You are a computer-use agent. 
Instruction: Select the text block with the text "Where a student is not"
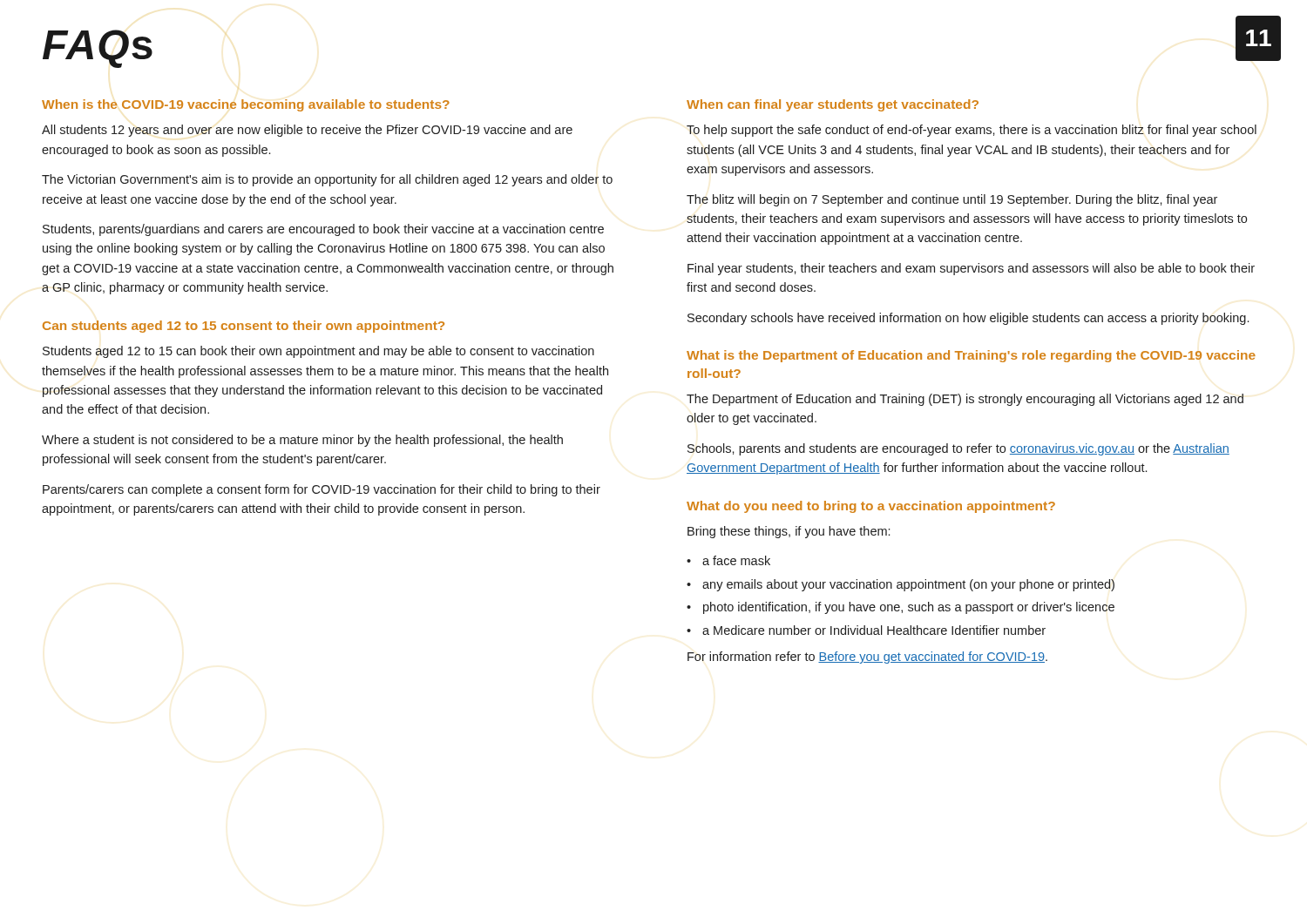pyautogui.click(x=303, y=449)
